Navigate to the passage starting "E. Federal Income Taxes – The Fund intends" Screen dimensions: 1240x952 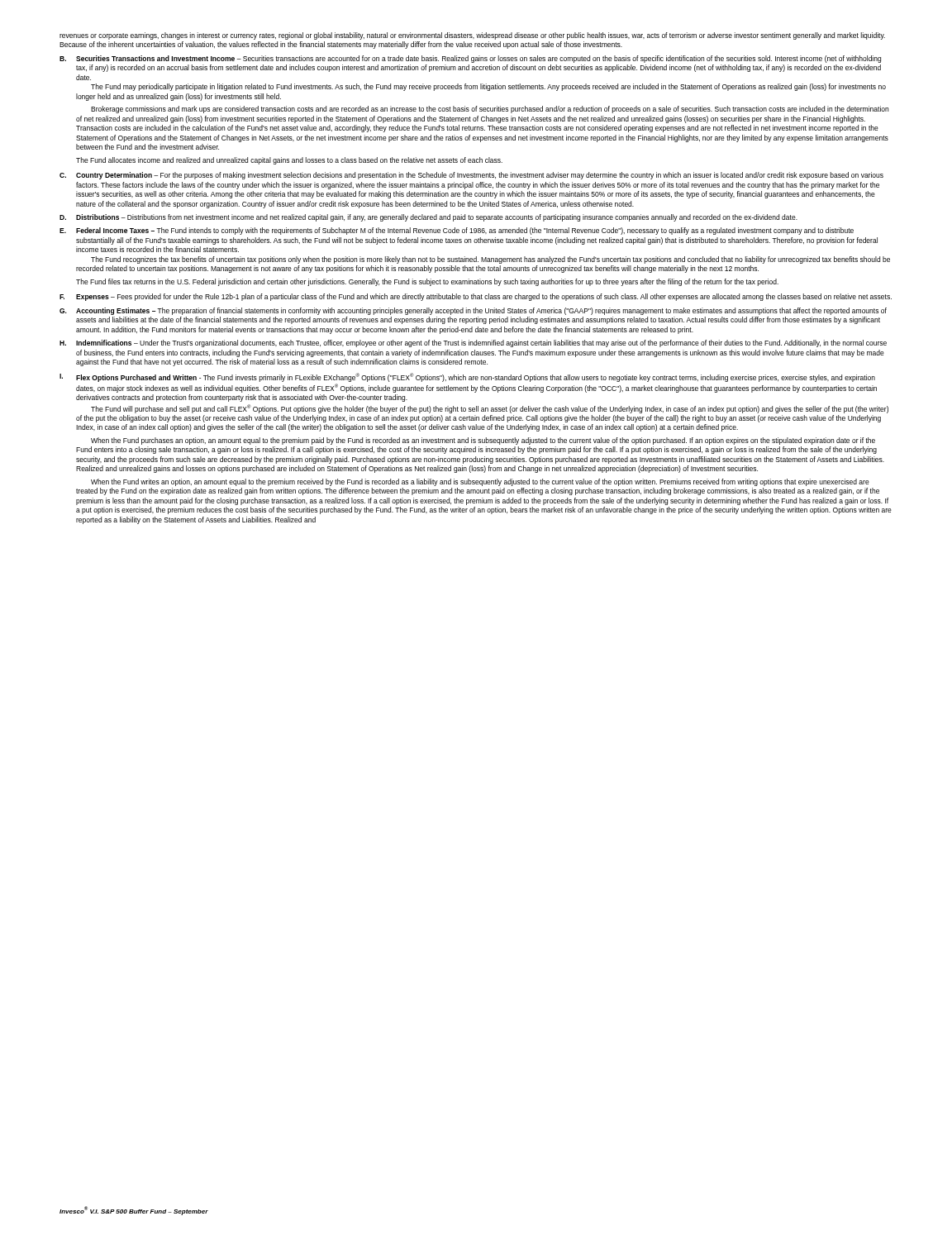tap(476, 258)
